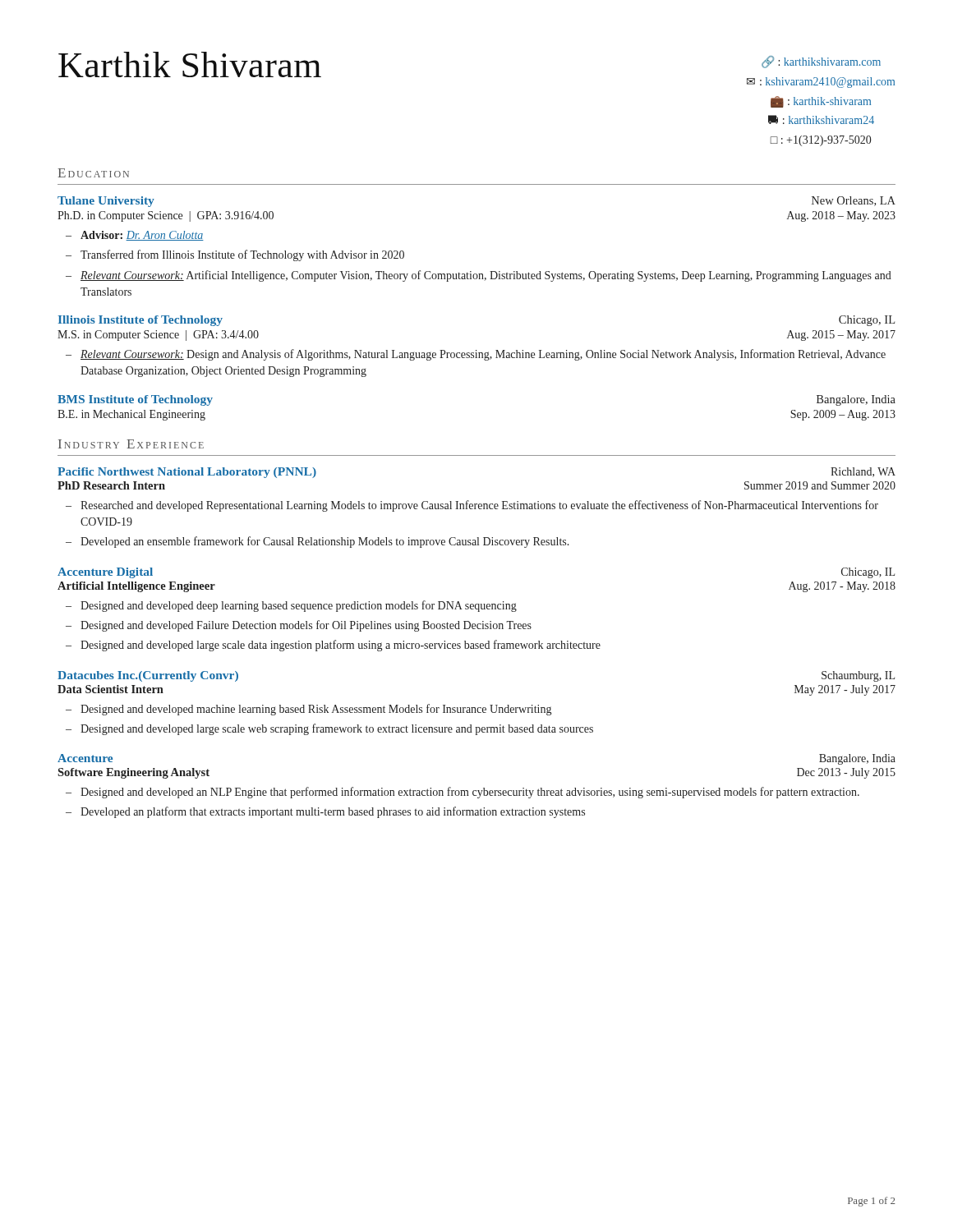Click on the passage starting "Researched and developed Representational"
The image size is (953, 1232).
479,514
